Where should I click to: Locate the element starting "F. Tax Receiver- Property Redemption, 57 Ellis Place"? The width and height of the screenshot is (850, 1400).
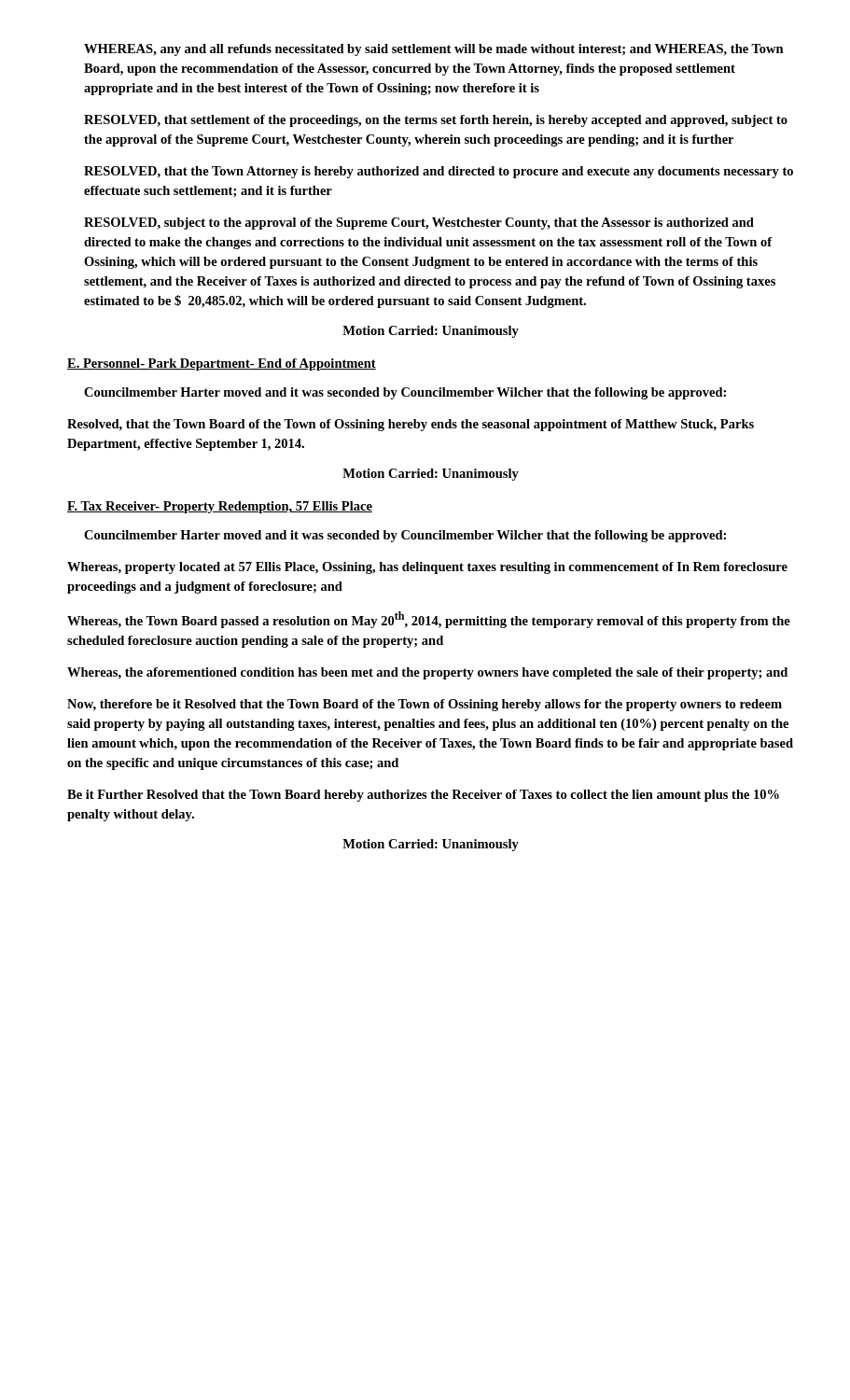220,506
